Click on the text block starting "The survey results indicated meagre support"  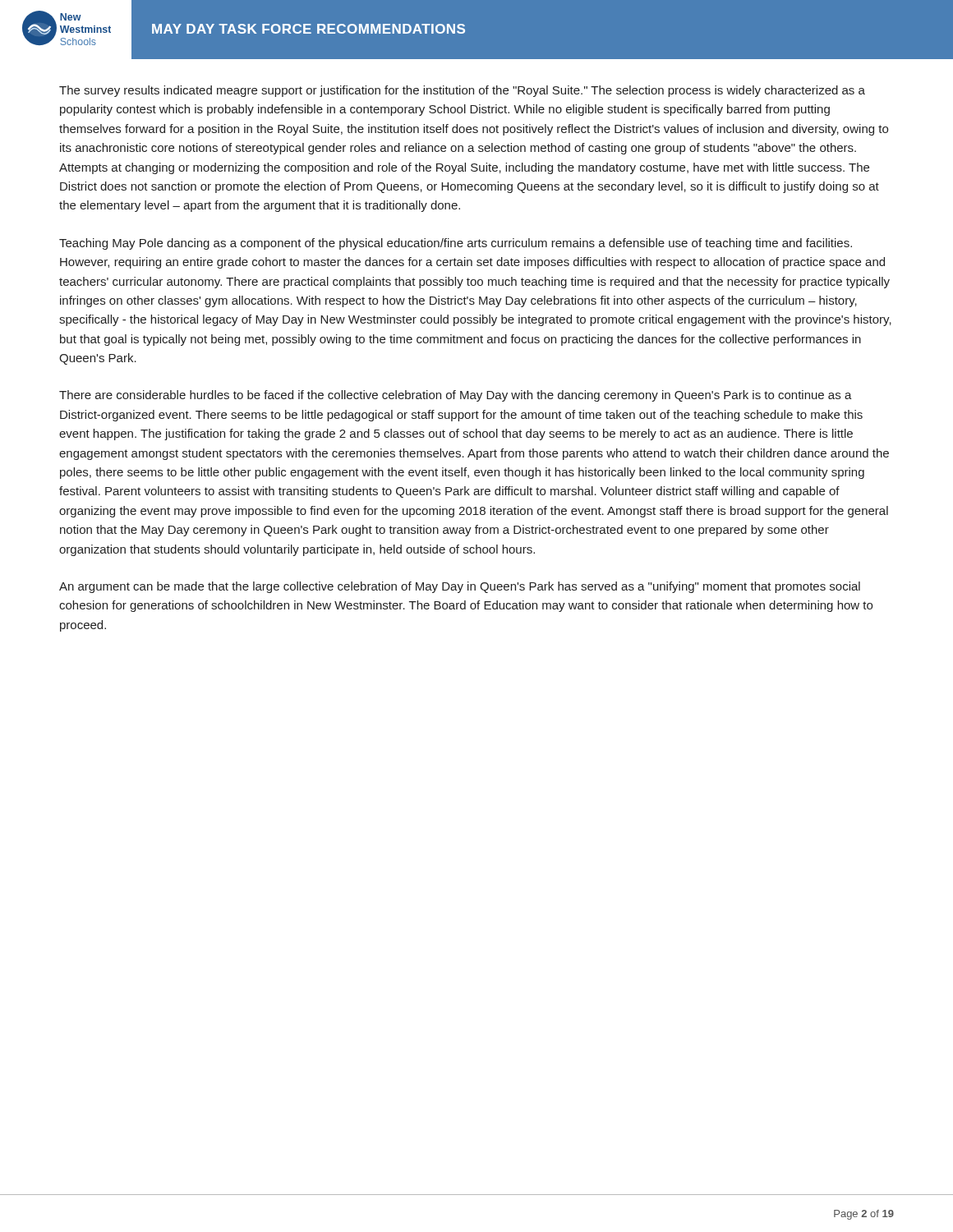(474, 148)
